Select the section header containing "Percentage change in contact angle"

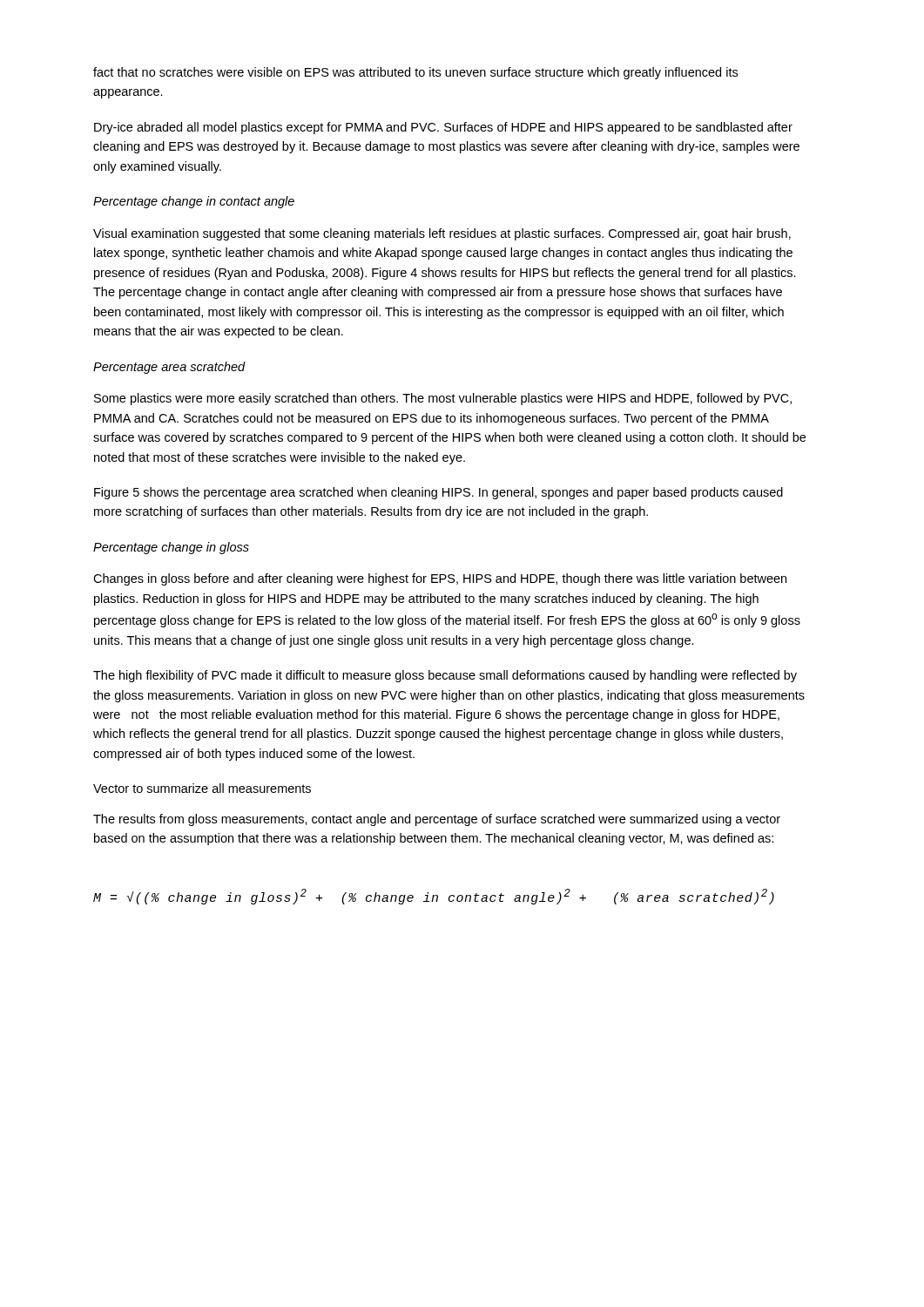pyautogui.click(x=194, y=202)
